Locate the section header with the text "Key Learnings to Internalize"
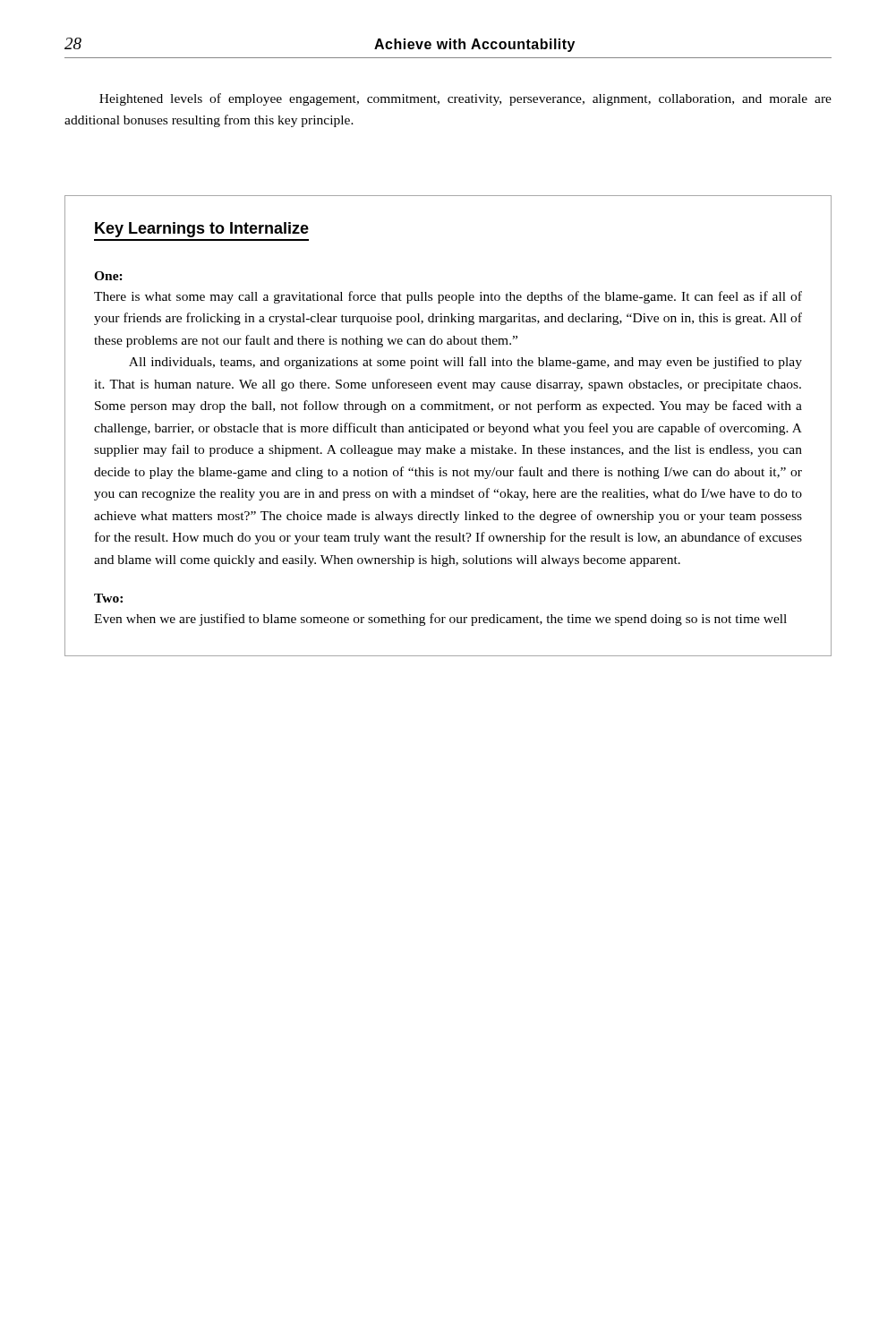This screenshot has height=1343, width=896. click(201, 230)
